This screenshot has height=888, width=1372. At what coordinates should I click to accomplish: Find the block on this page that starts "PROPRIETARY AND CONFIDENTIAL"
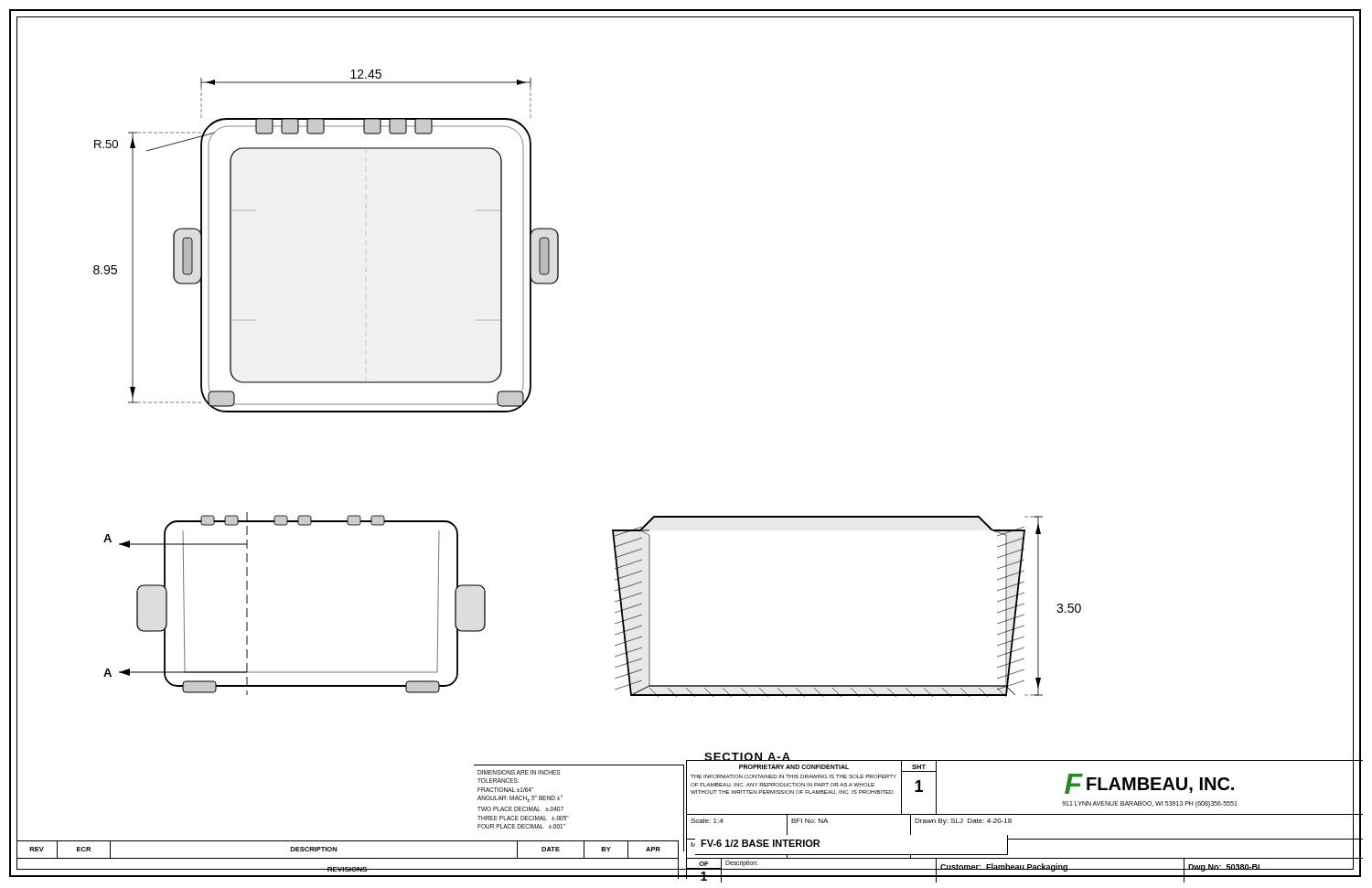tap(794, 779)
